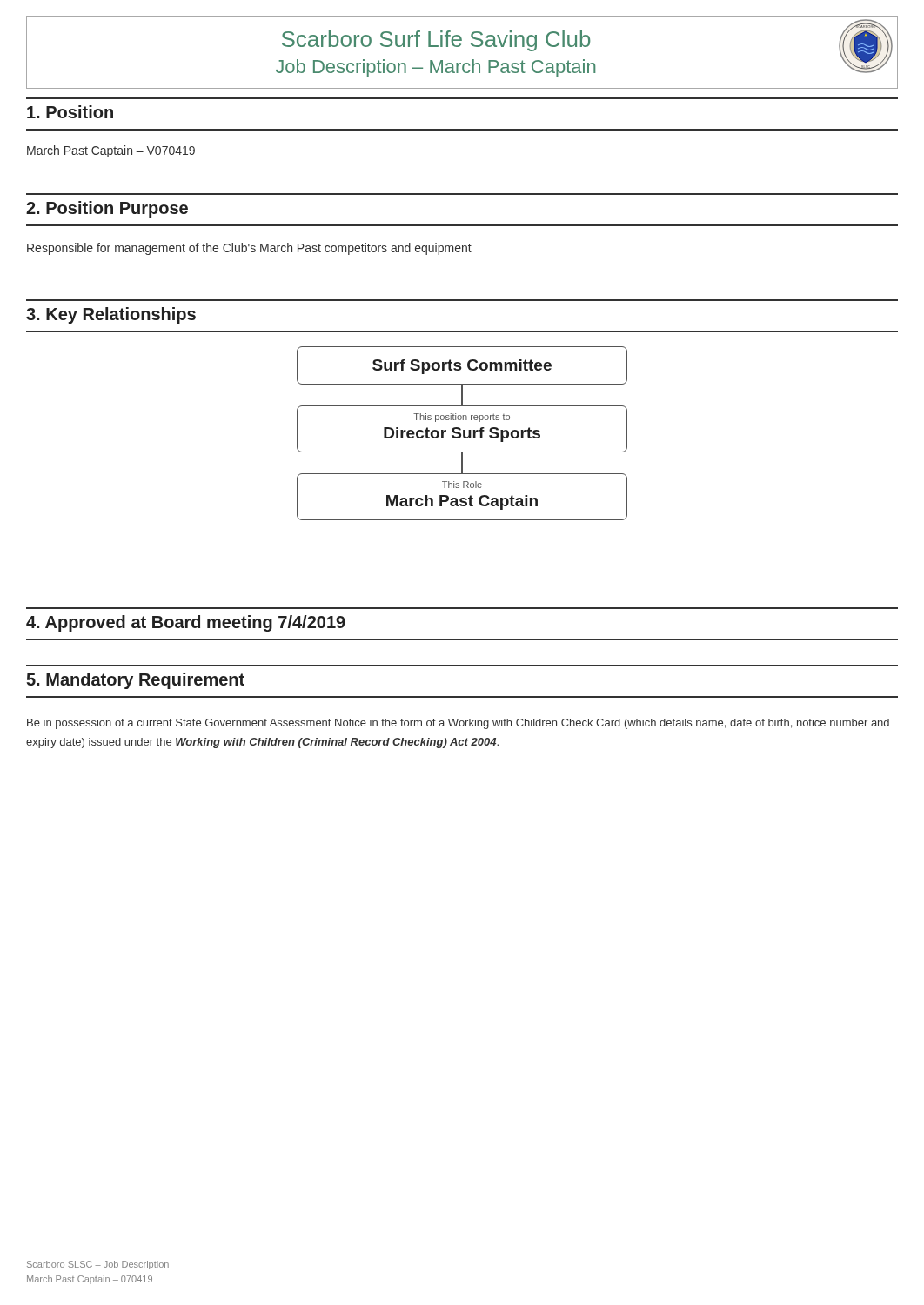Find the organizational chart

tap(462, 433)
